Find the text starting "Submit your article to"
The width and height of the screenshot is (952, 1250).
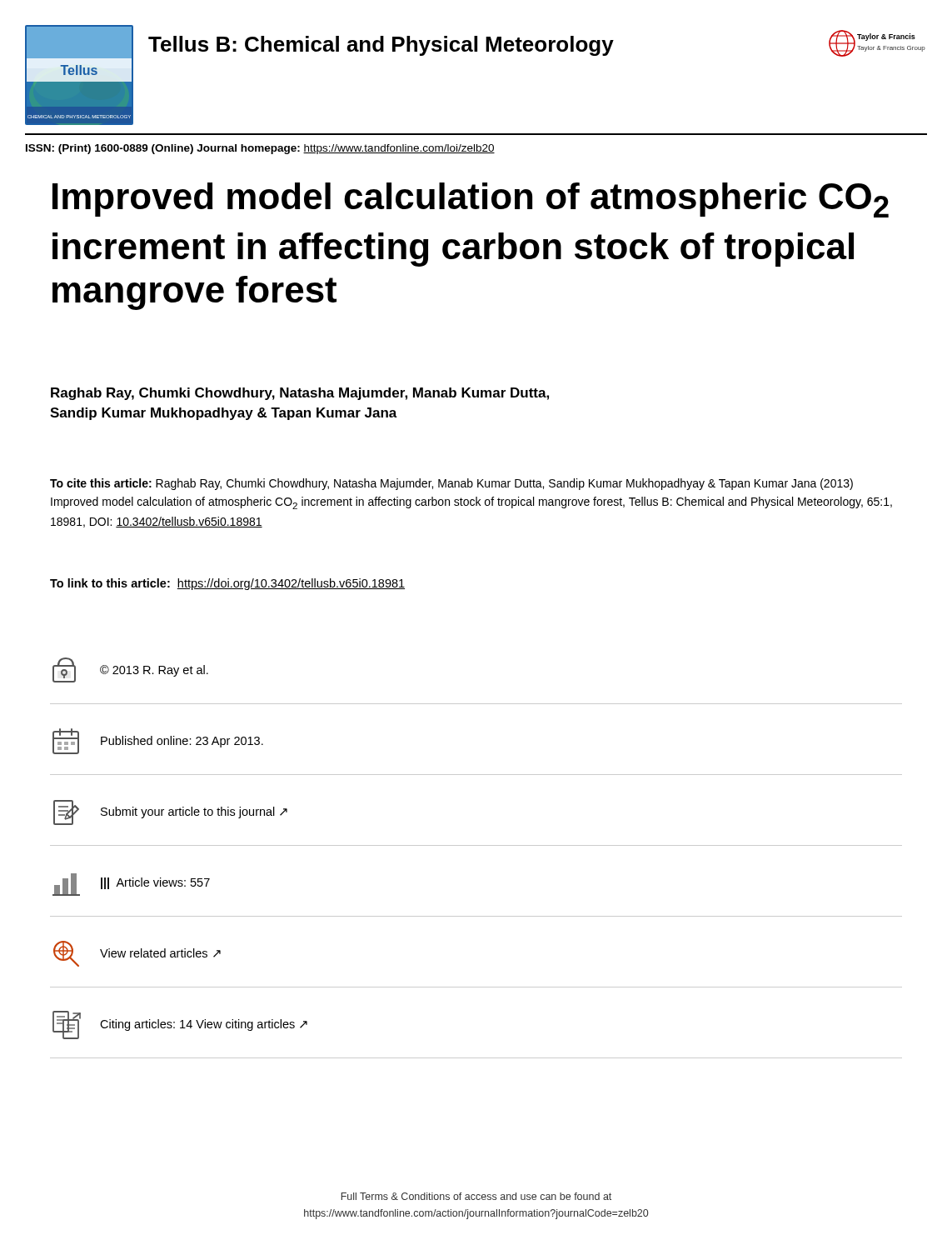(170, 812)
